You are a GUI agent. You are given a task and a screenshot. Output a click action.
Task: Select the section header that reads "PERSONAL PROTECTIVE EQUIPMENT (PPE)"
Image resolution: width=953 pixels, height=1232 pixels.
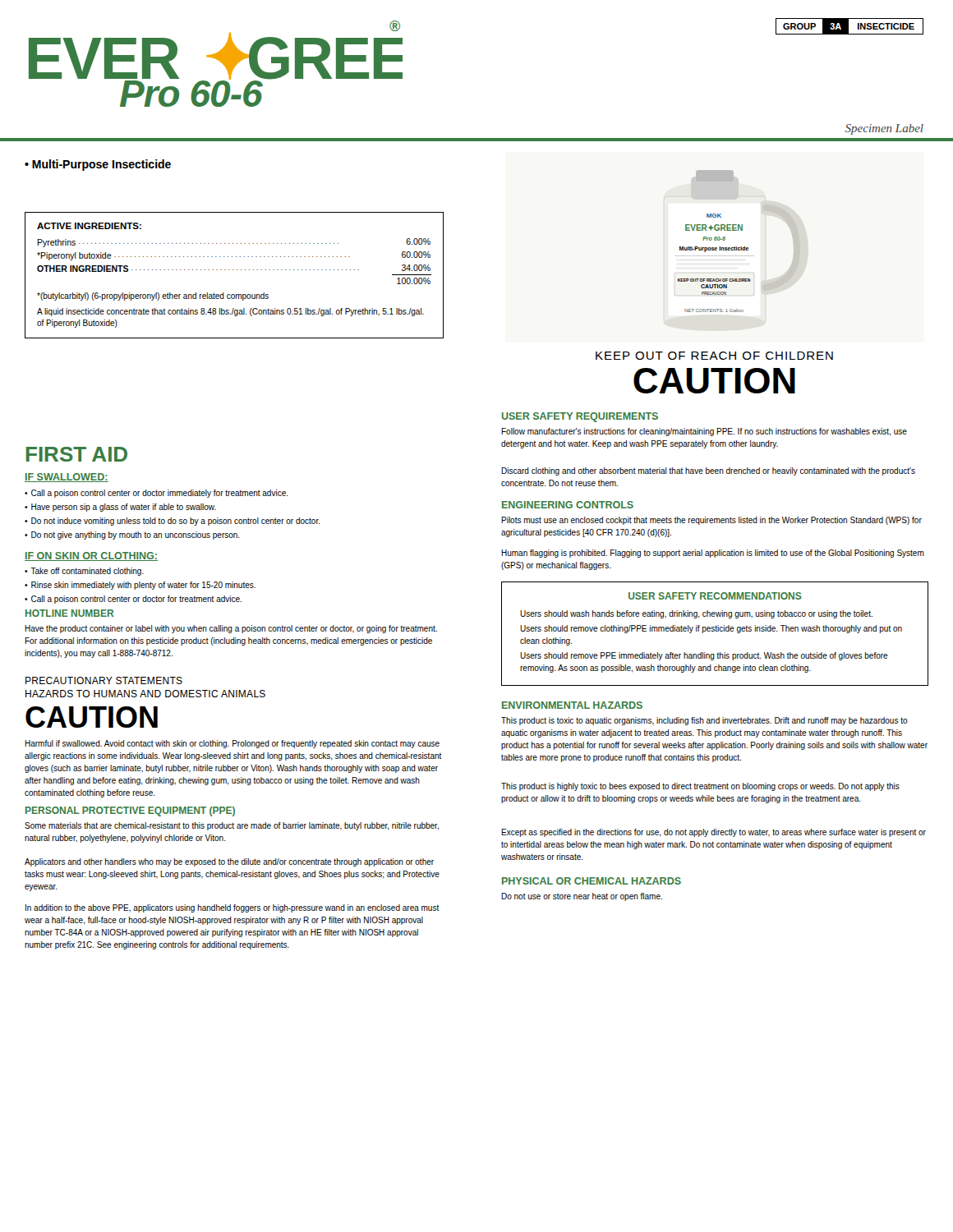click(130, 811)
